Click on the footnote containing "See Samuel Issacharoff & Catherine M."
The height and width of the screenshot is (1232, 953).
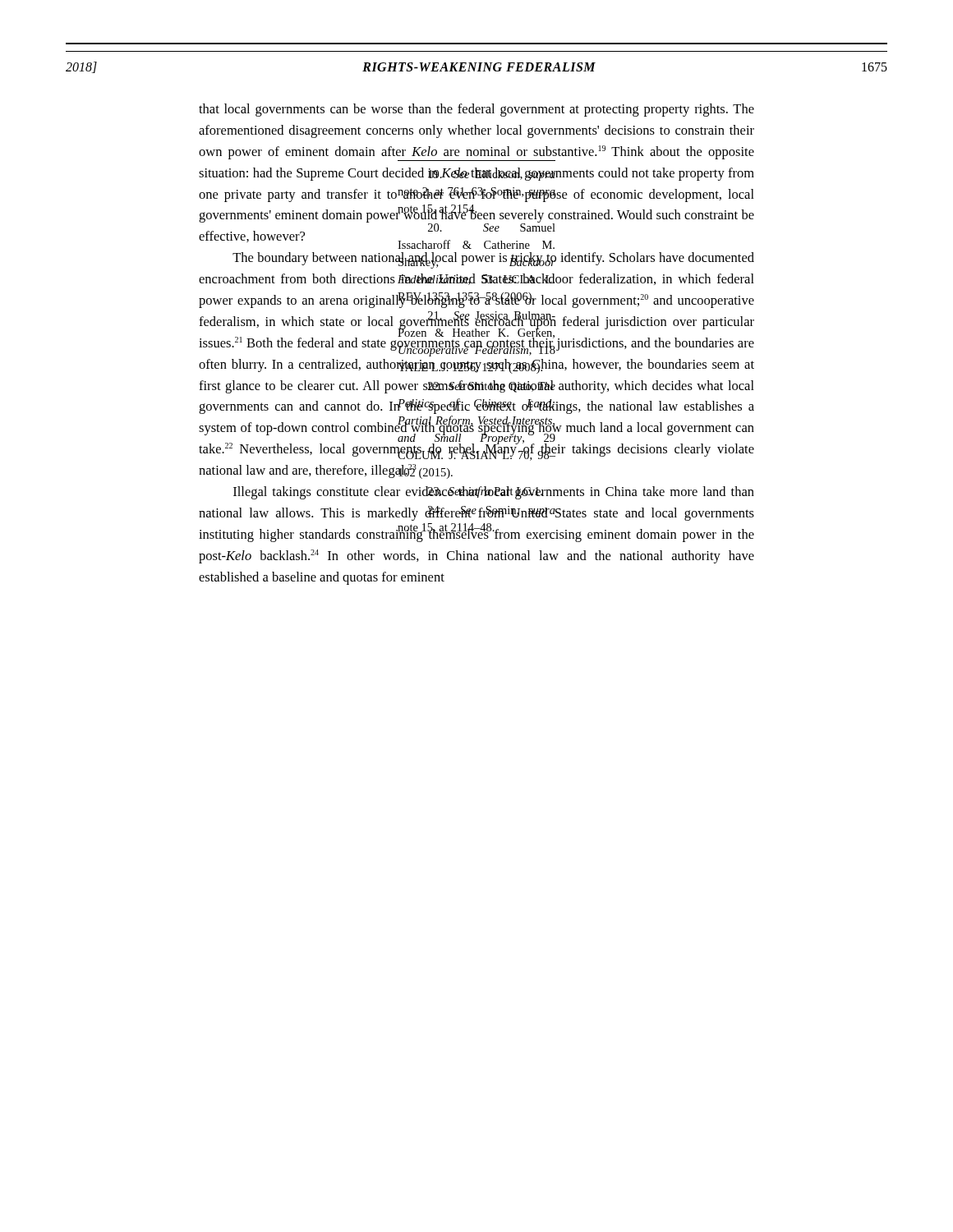pyautogui.click(x=476, y=262)
